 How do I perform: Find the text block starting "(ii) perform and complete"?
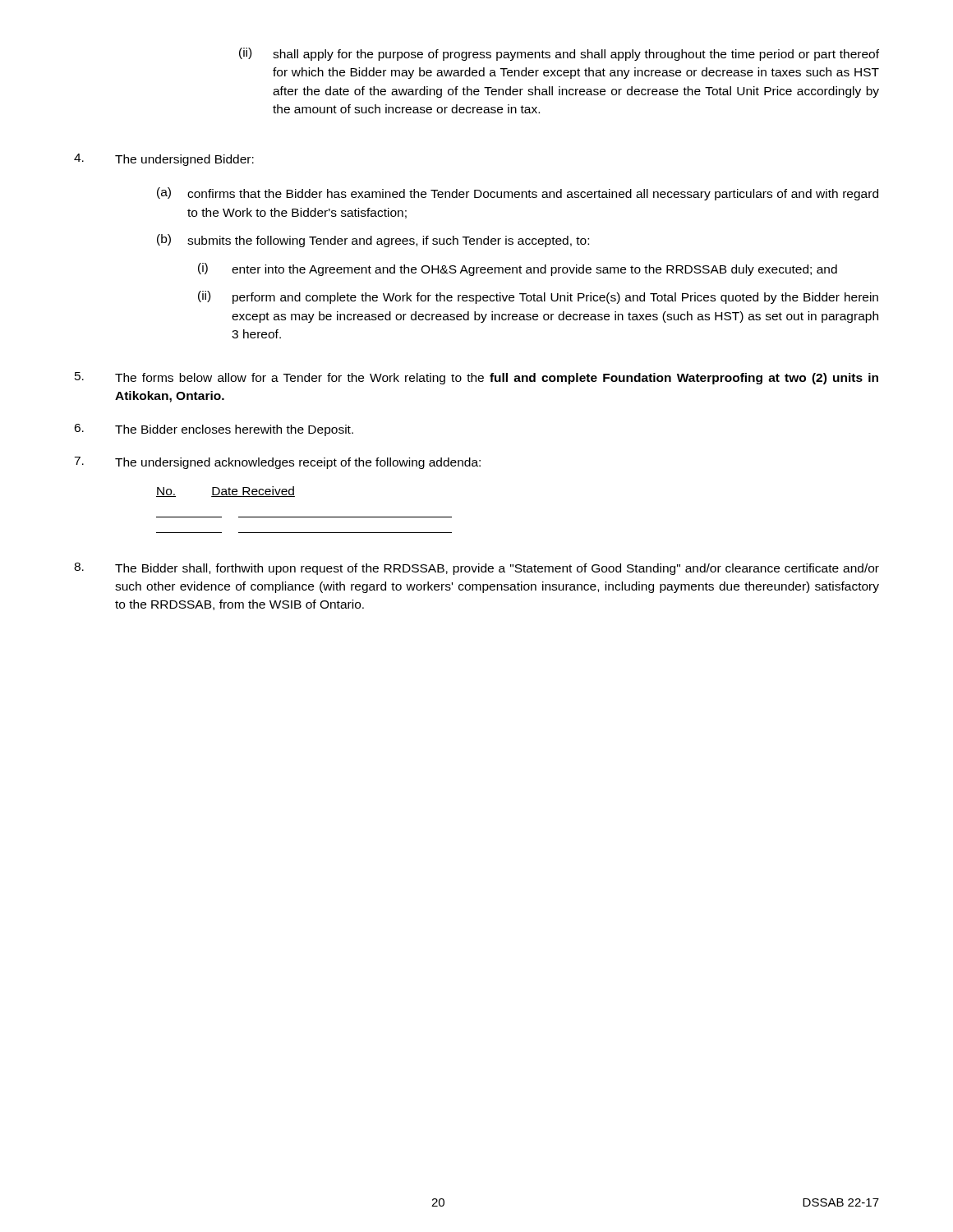(538, 316)
